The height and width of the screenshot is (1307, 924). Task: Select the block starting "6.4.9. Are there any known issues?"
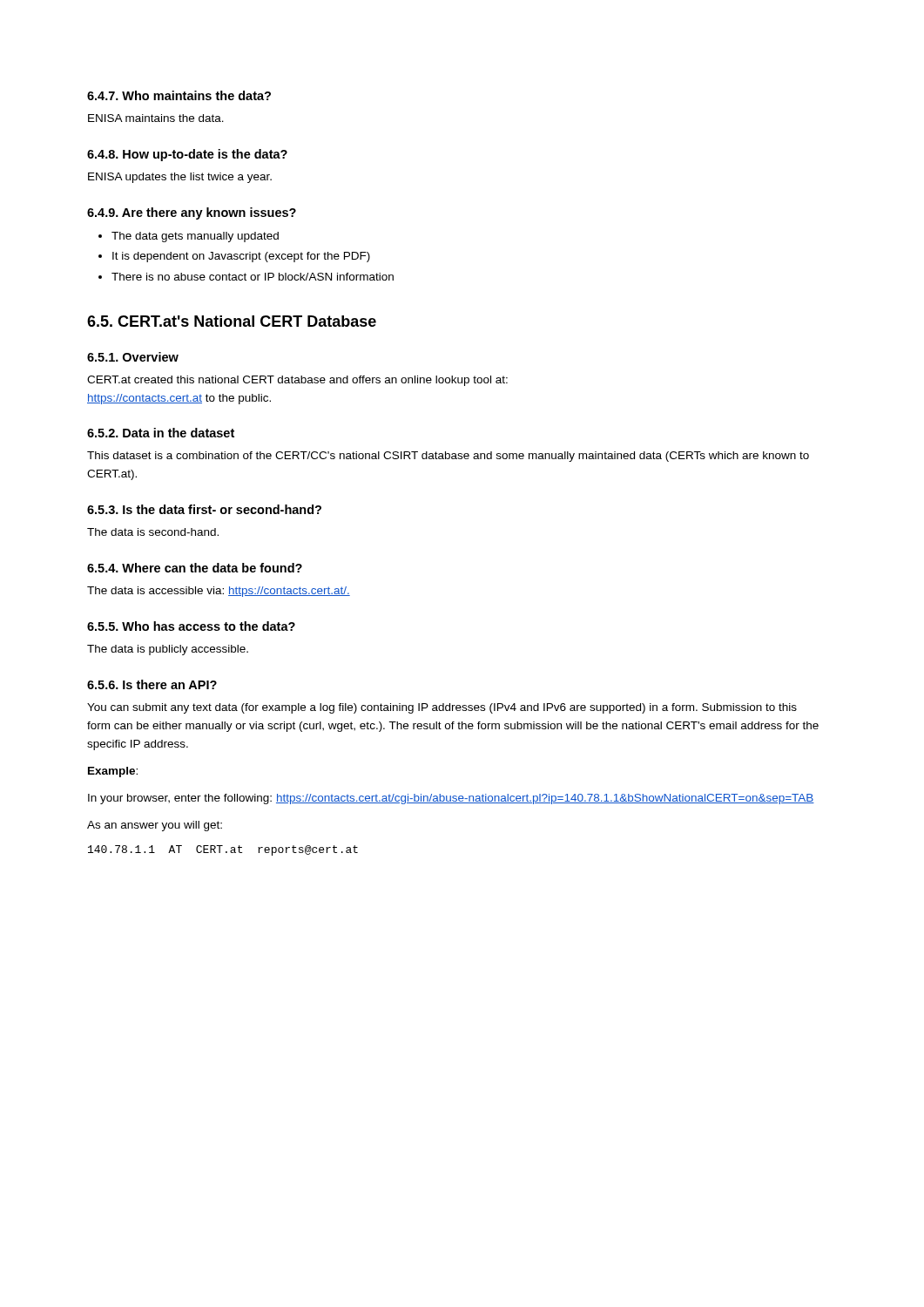pyautogui.click(x=192, y=212)
